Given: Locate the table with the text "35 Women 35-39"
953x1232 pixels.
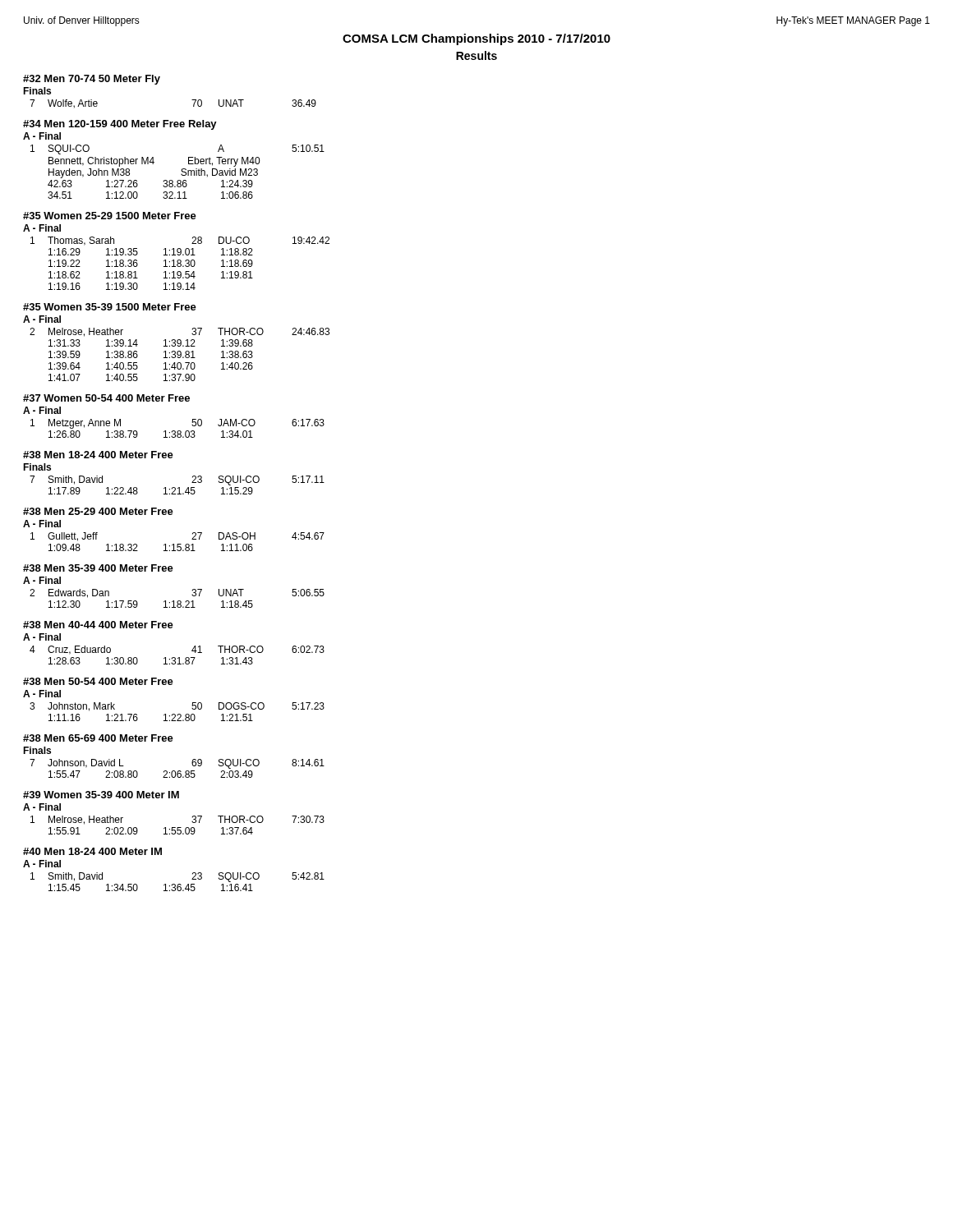Looking at the screenshot, I should 476,342.
